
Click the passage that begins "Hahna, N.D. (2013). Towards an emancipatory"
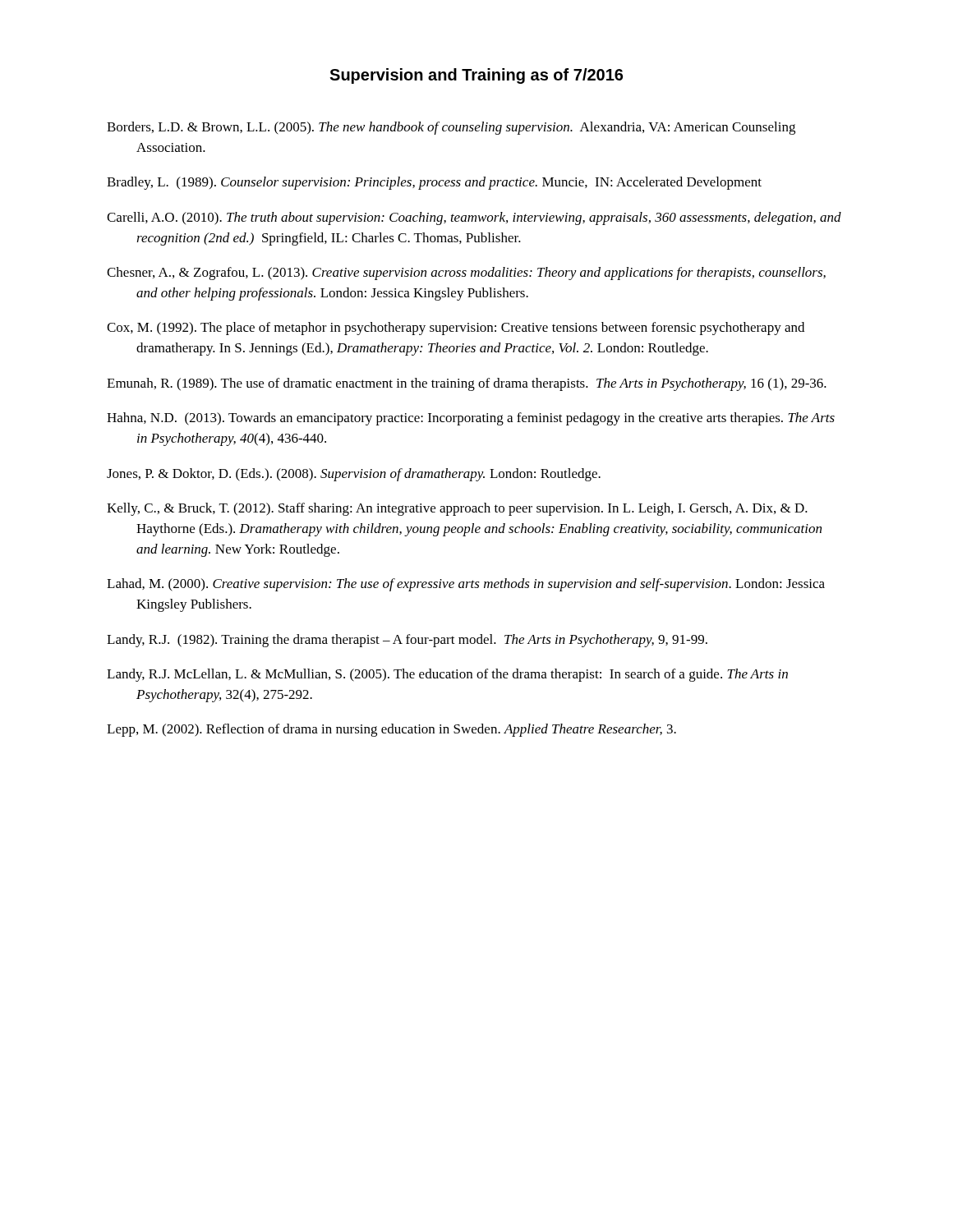[471, 428]
